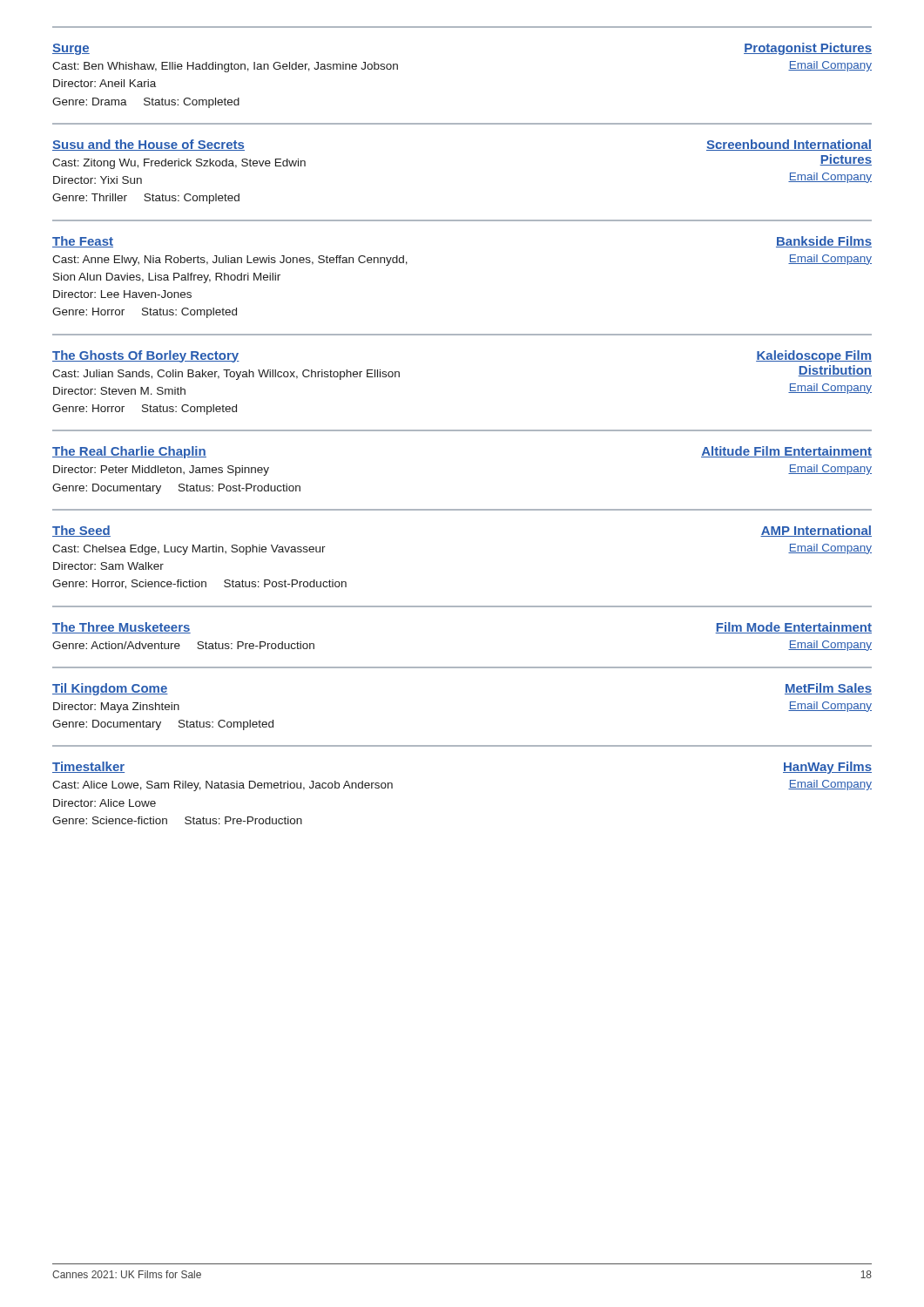Locate the list item containing "The Seed Cast: Chelsea Edge,"
Viewport: 924px width, 1307px height.
[81, 530]
